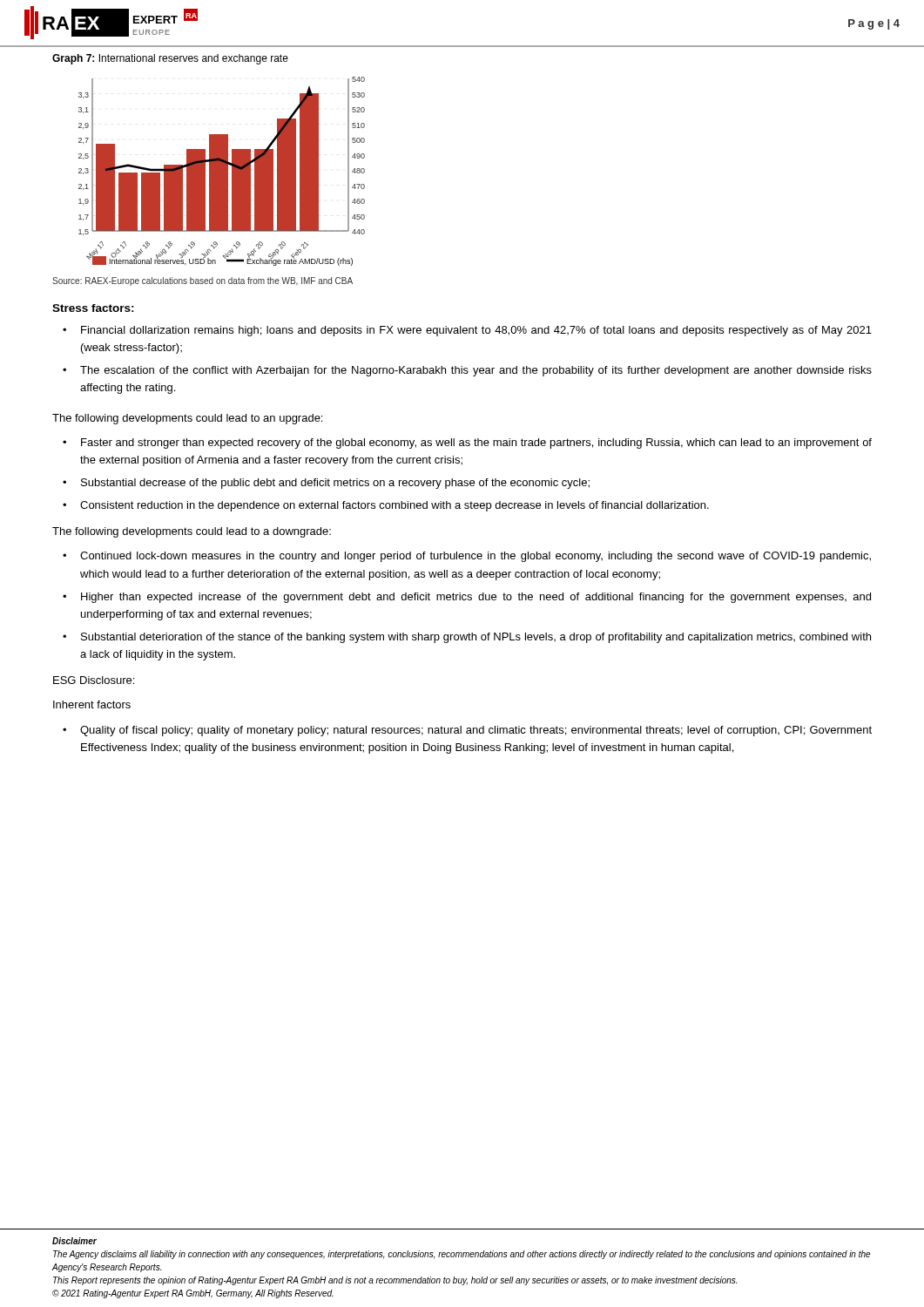
Task: Locate the text "ESG Disclosure:"
Action: coord(94,680)
